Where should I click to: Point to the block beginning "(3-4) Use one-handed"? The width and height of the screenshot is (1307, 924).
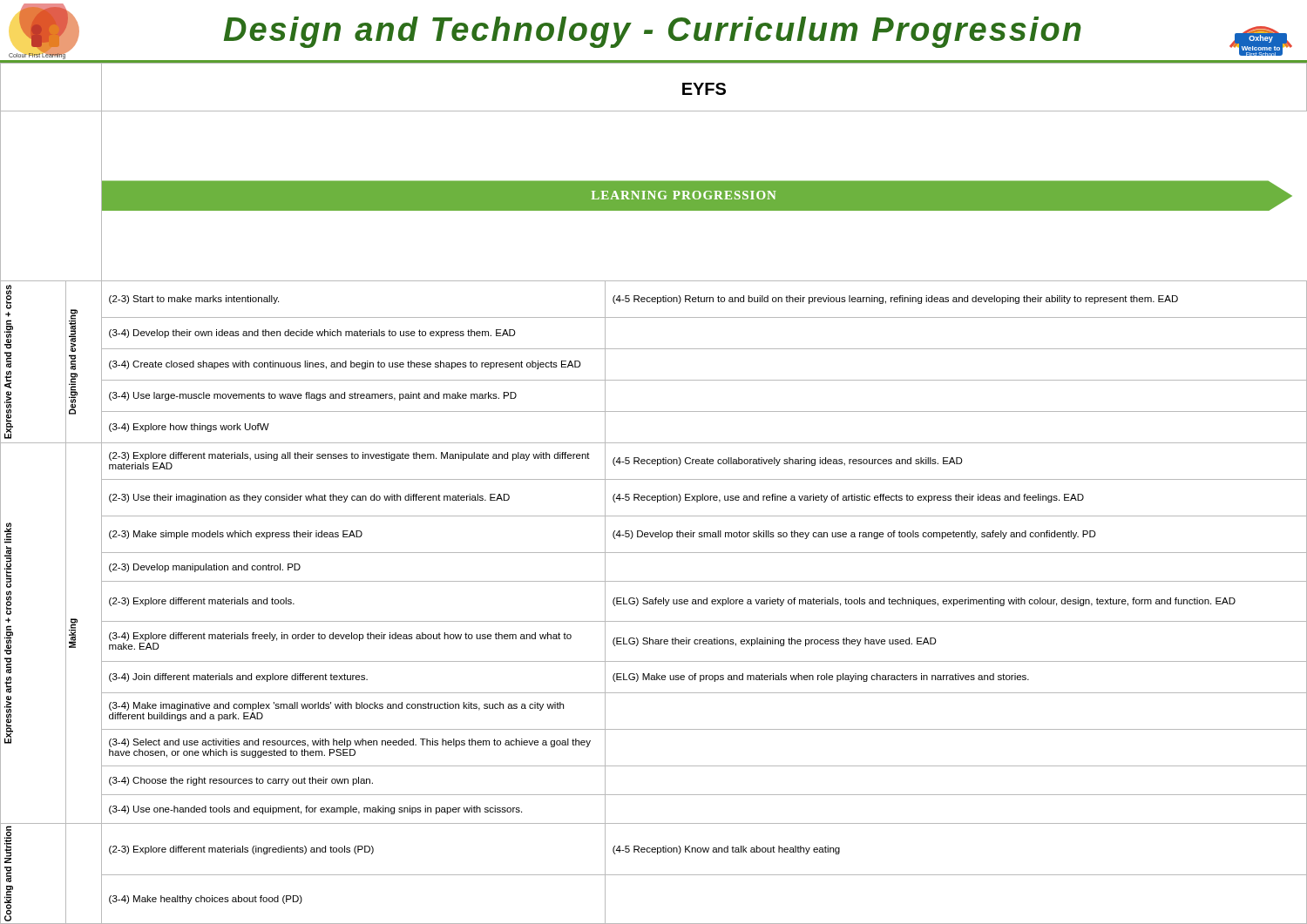316,809
